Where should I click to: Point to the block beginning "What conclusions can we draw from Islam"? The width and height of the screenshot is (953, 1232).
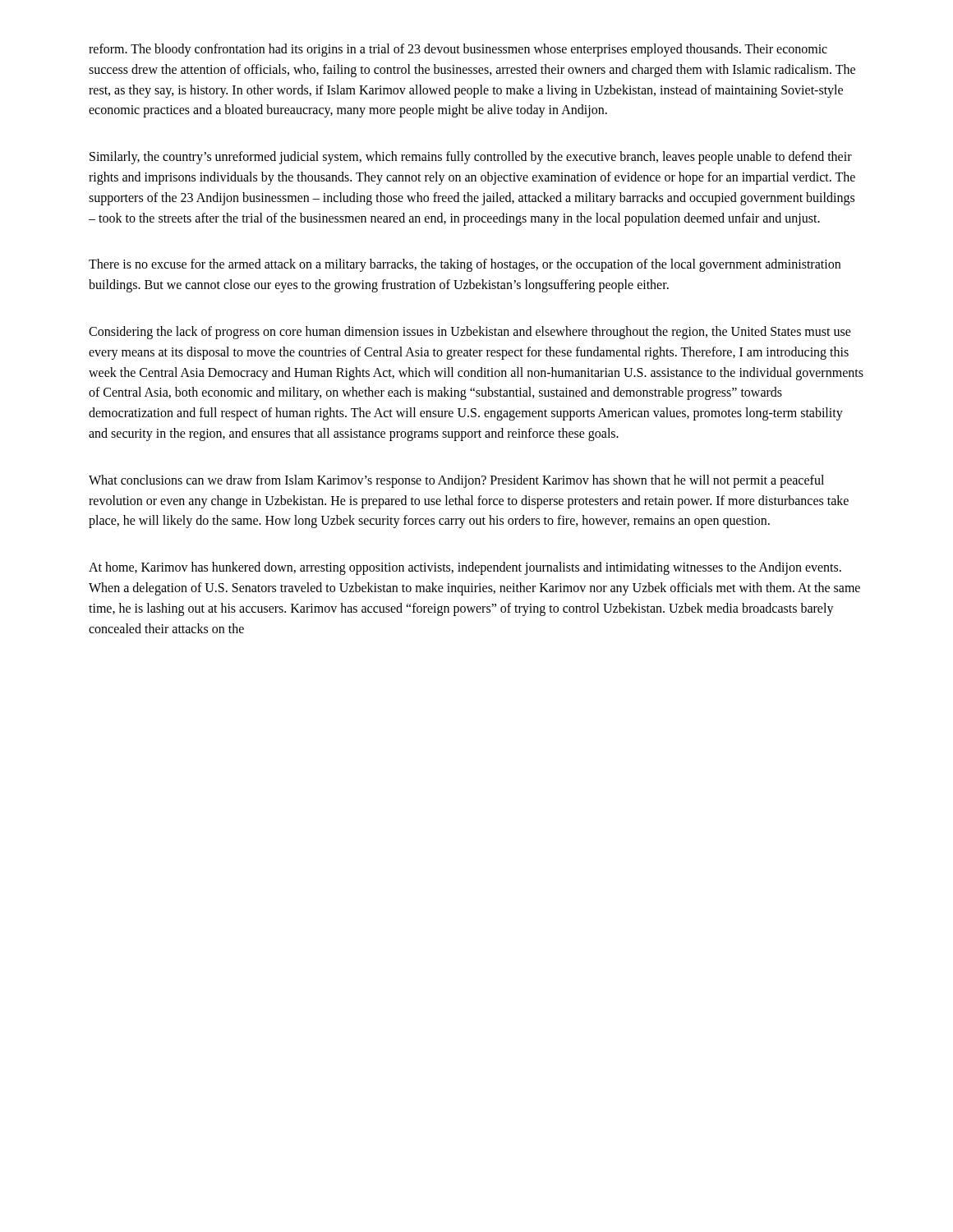[469, 500]
